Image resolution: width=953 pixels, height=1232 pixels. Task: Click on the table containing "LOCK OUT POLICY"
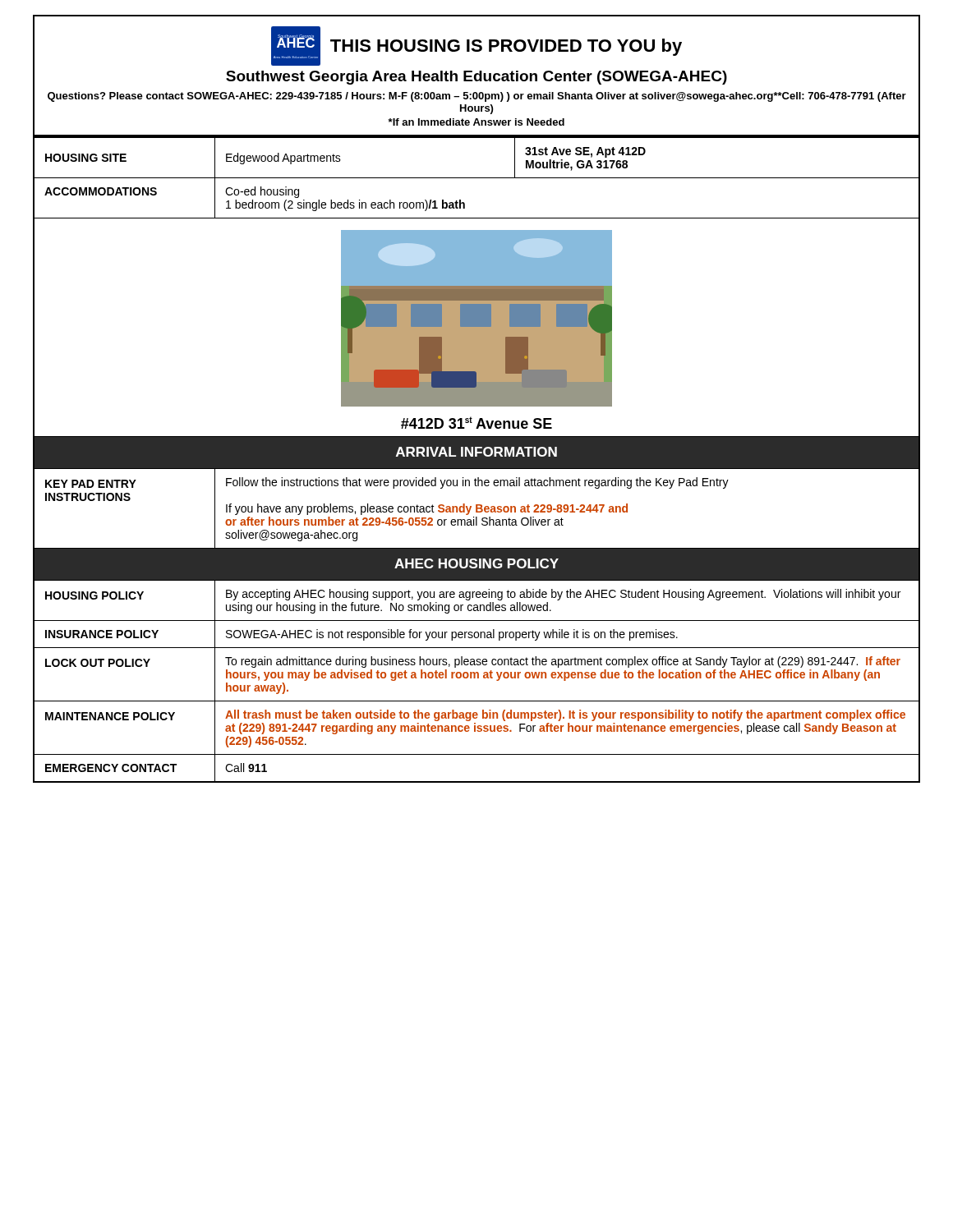click(x=476, y=674)
